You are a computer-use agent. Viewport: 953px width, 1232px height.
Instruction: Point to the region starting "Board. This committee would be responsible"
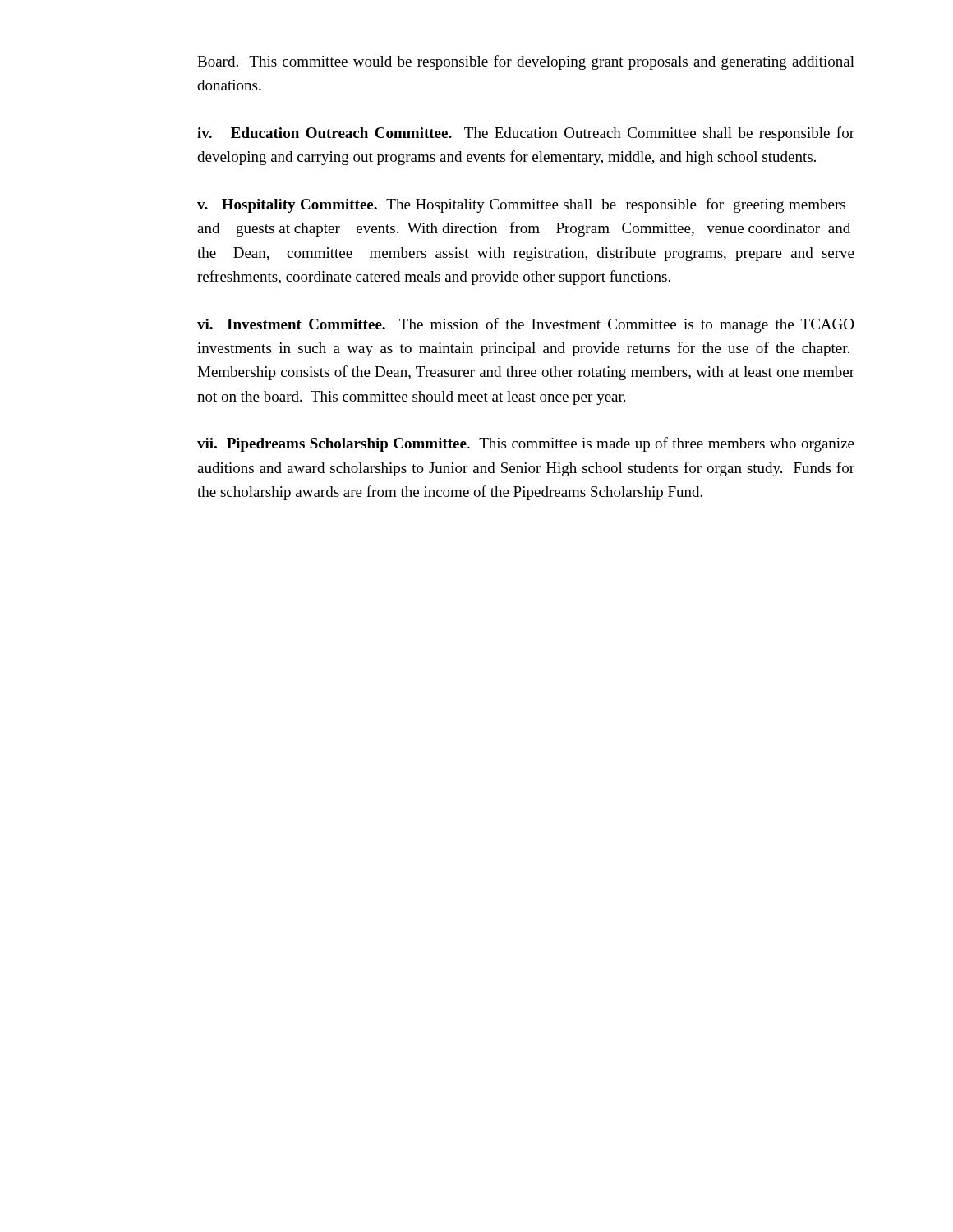tap(526, 73)
